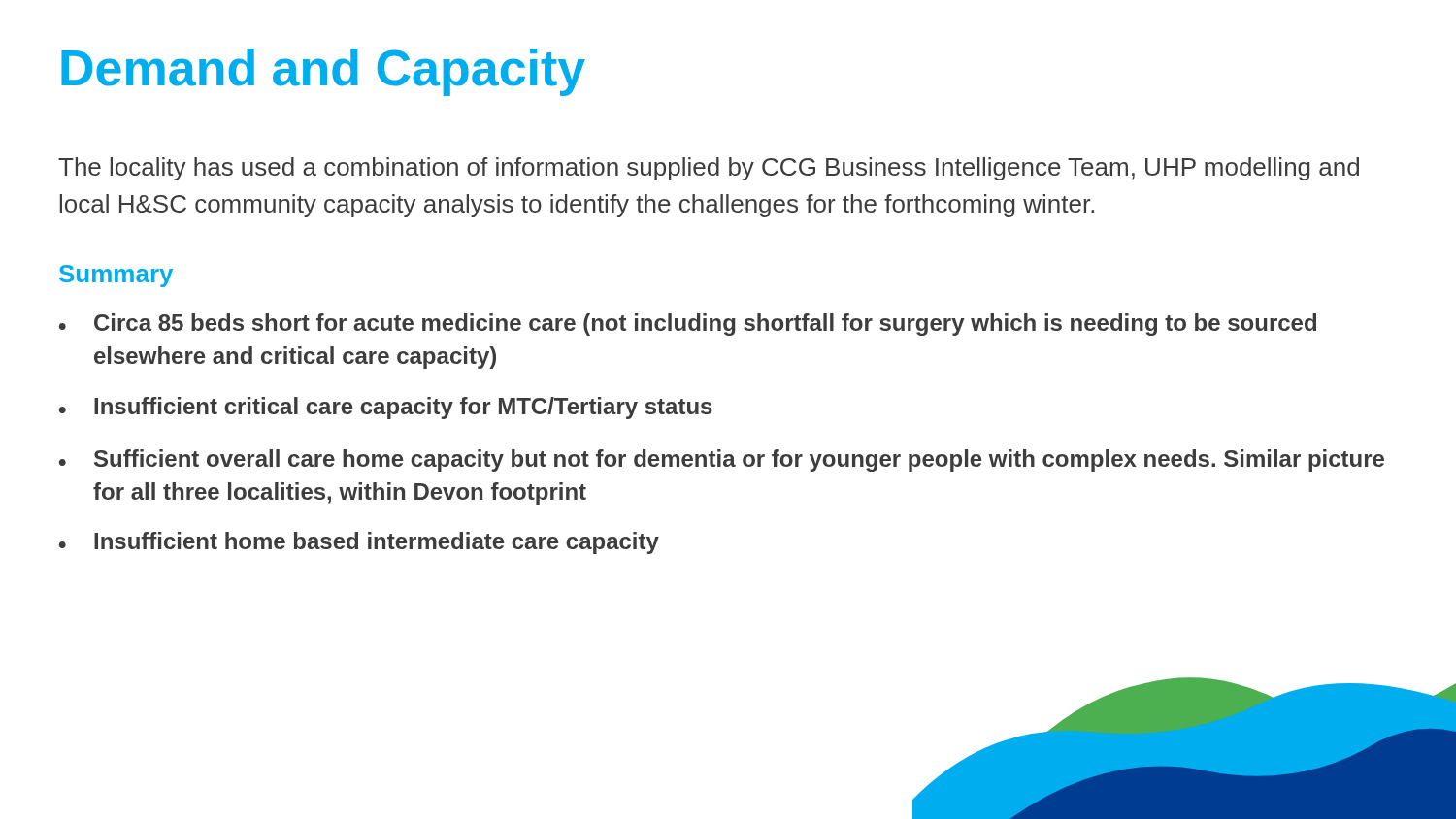Where is the passage that starts "The locality has used a combination"?
The width and height of the screenshot is (1456, 819).
728,186
